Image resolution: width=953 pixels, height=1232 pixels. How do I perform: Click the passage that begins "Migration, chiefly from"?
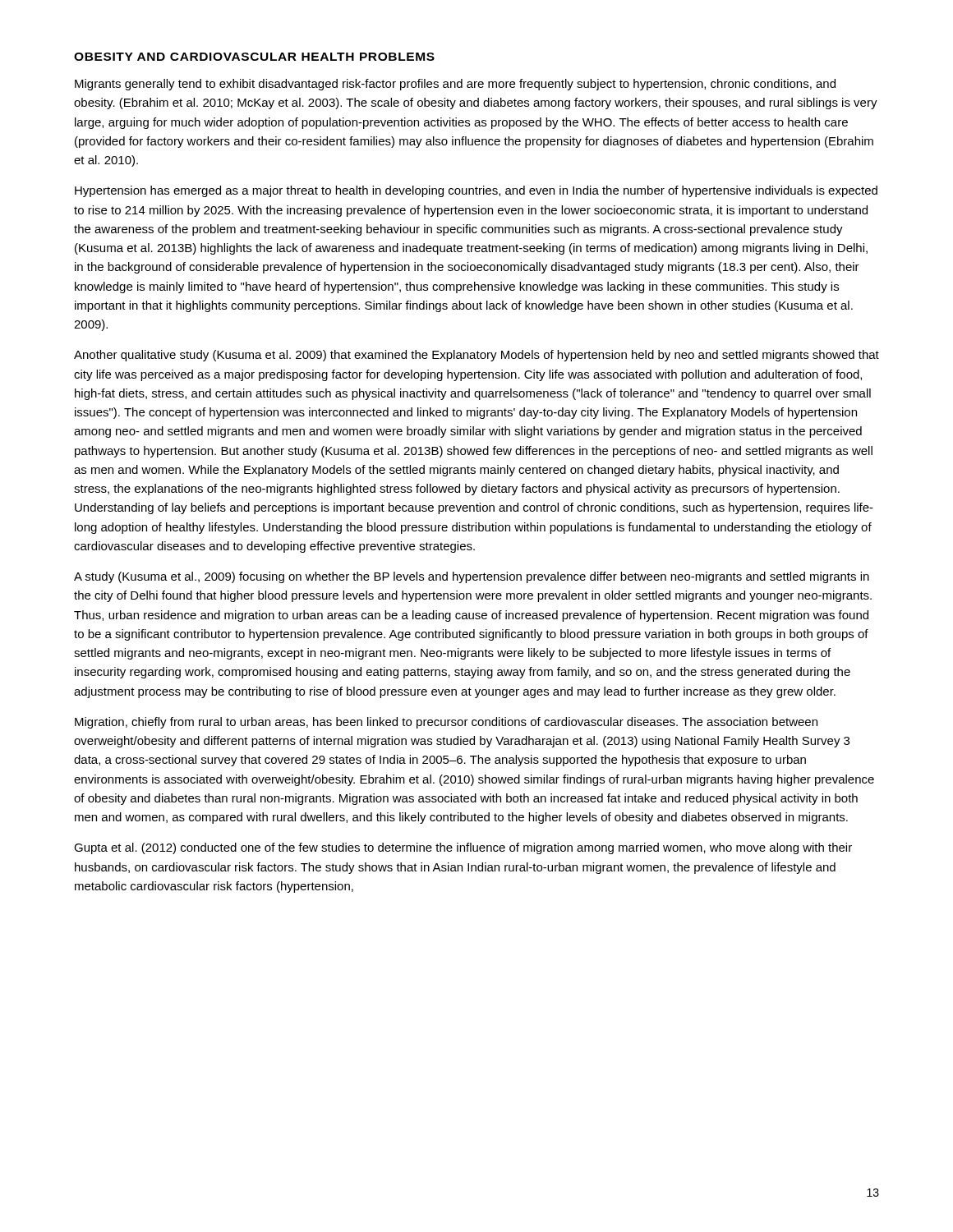[474, 769]
